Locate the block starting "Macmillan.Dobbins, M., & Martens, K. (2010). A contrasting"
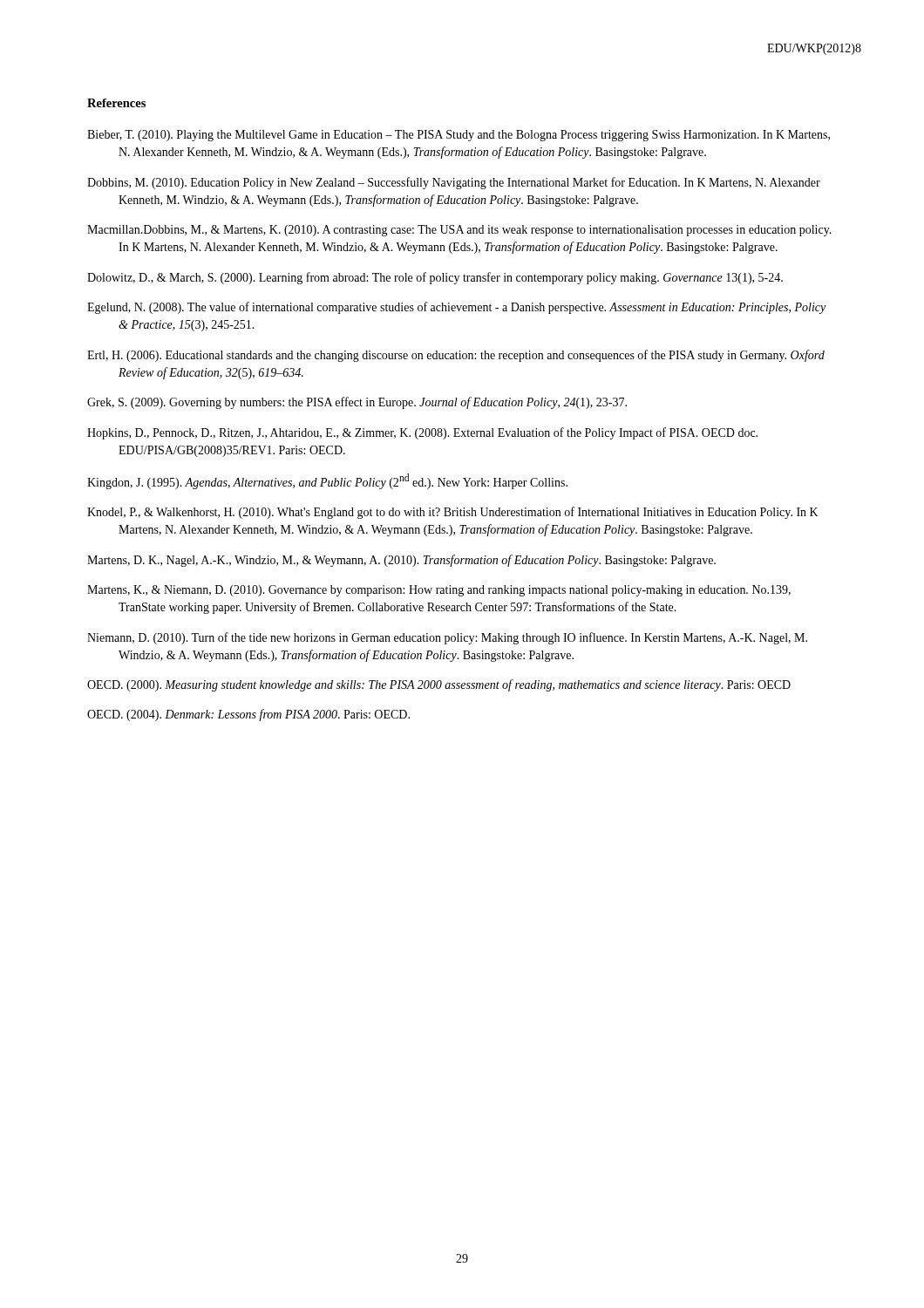The height and width of the screenshot is (1308, 924). 459,239
